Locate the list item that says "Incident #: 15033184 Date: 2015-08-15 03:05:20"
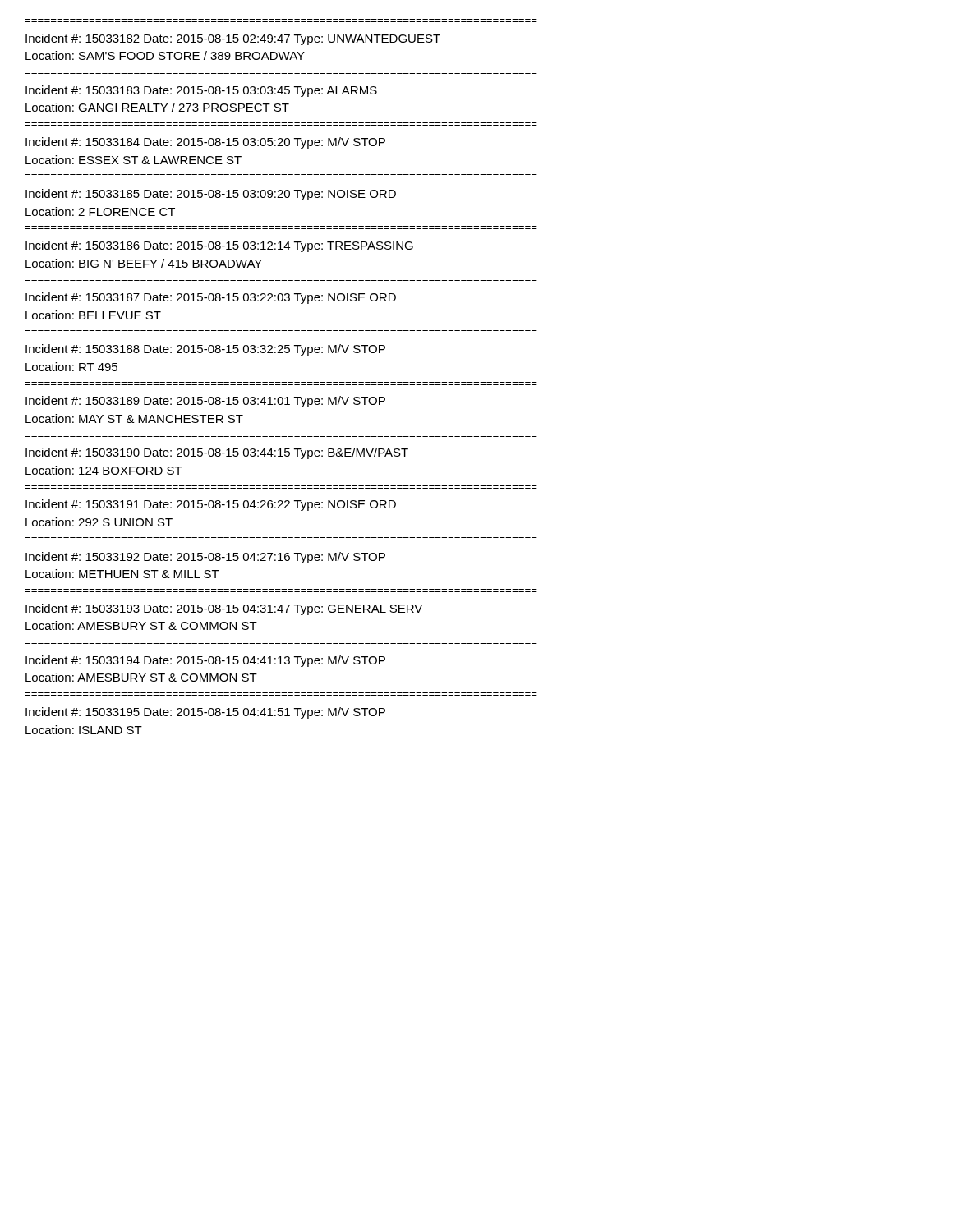The image size is (953, 1232). point(205,150)
